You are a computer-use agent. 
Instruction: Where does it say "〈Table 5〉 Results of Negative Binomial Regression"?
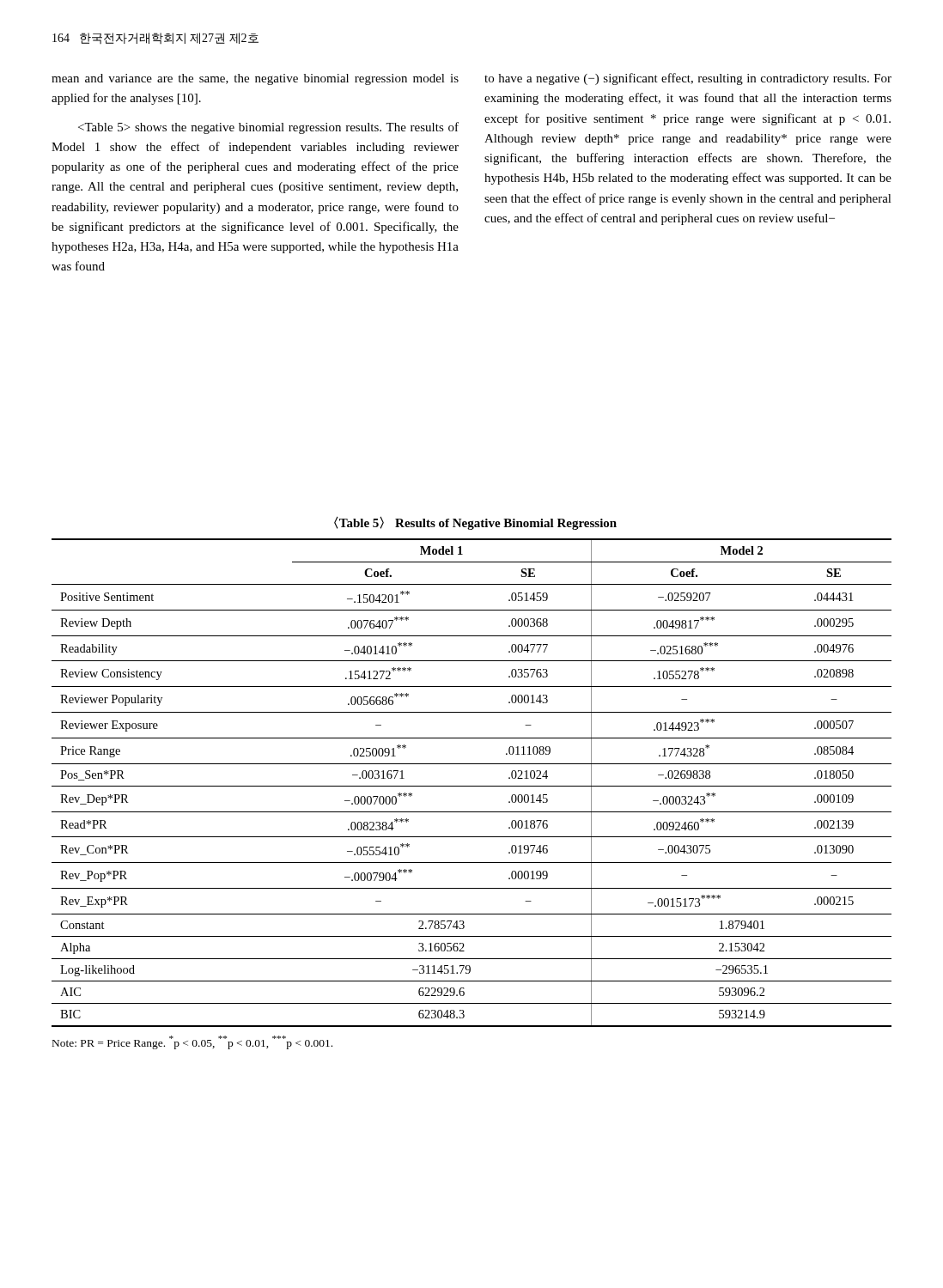pyautogui.click(x=472, y=523)
